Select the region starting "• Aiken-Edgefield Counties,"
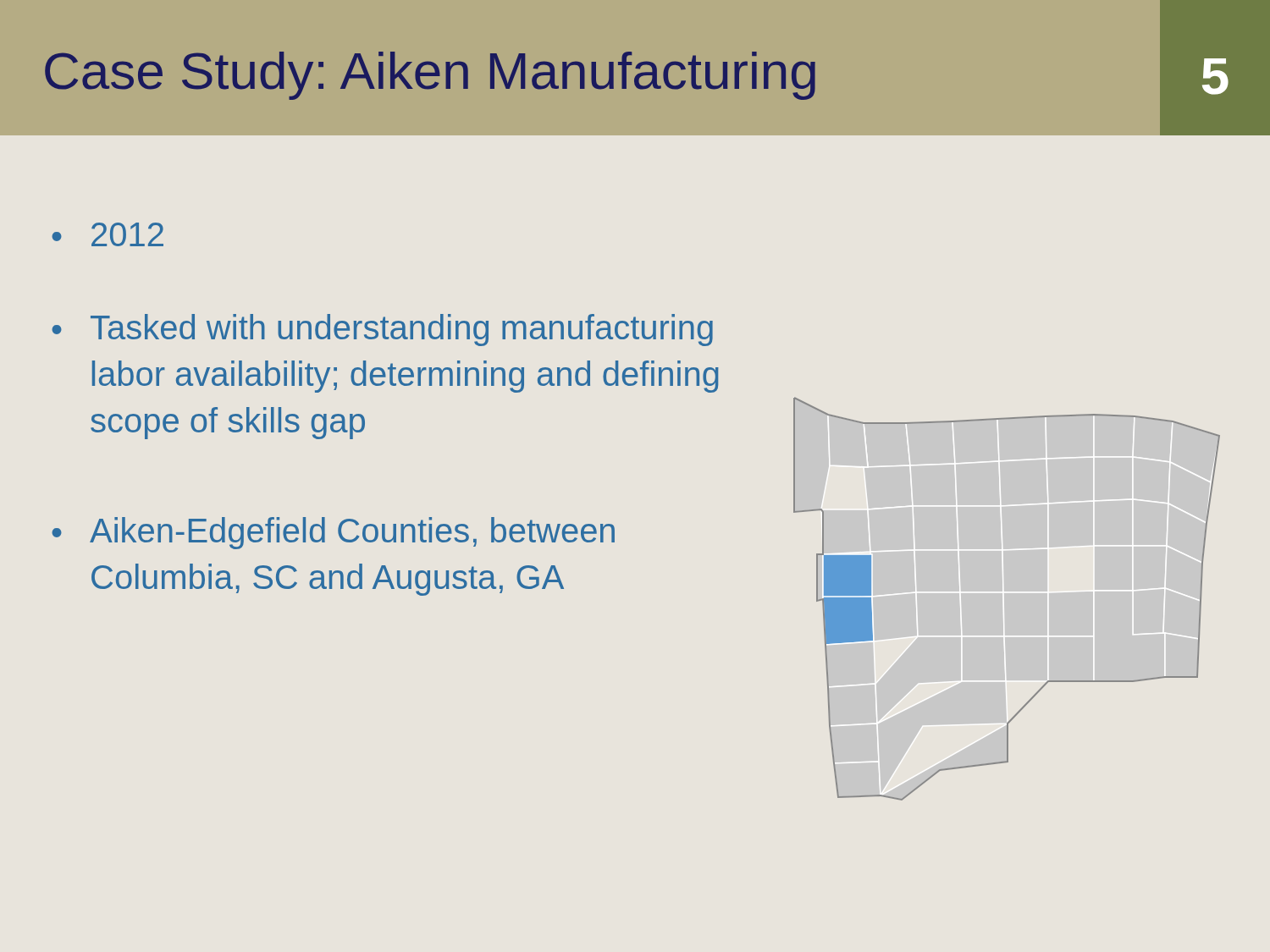Image resolution: width=1270 pixels, height=952 pixels. pyautogui.click(x=368, y=554)
